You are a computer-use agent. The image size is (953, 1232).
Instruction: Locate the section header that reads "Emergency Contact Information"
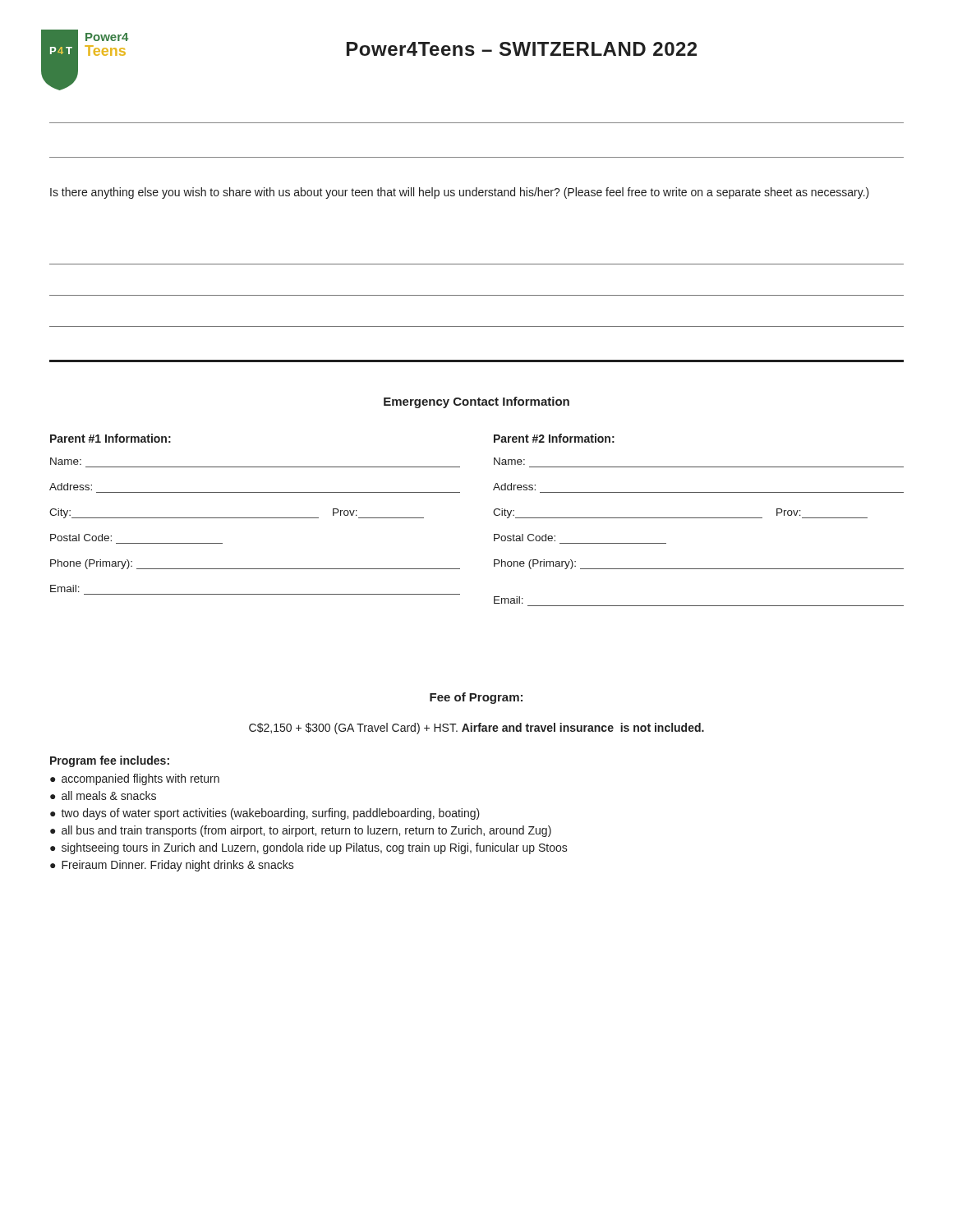point(476,401)
